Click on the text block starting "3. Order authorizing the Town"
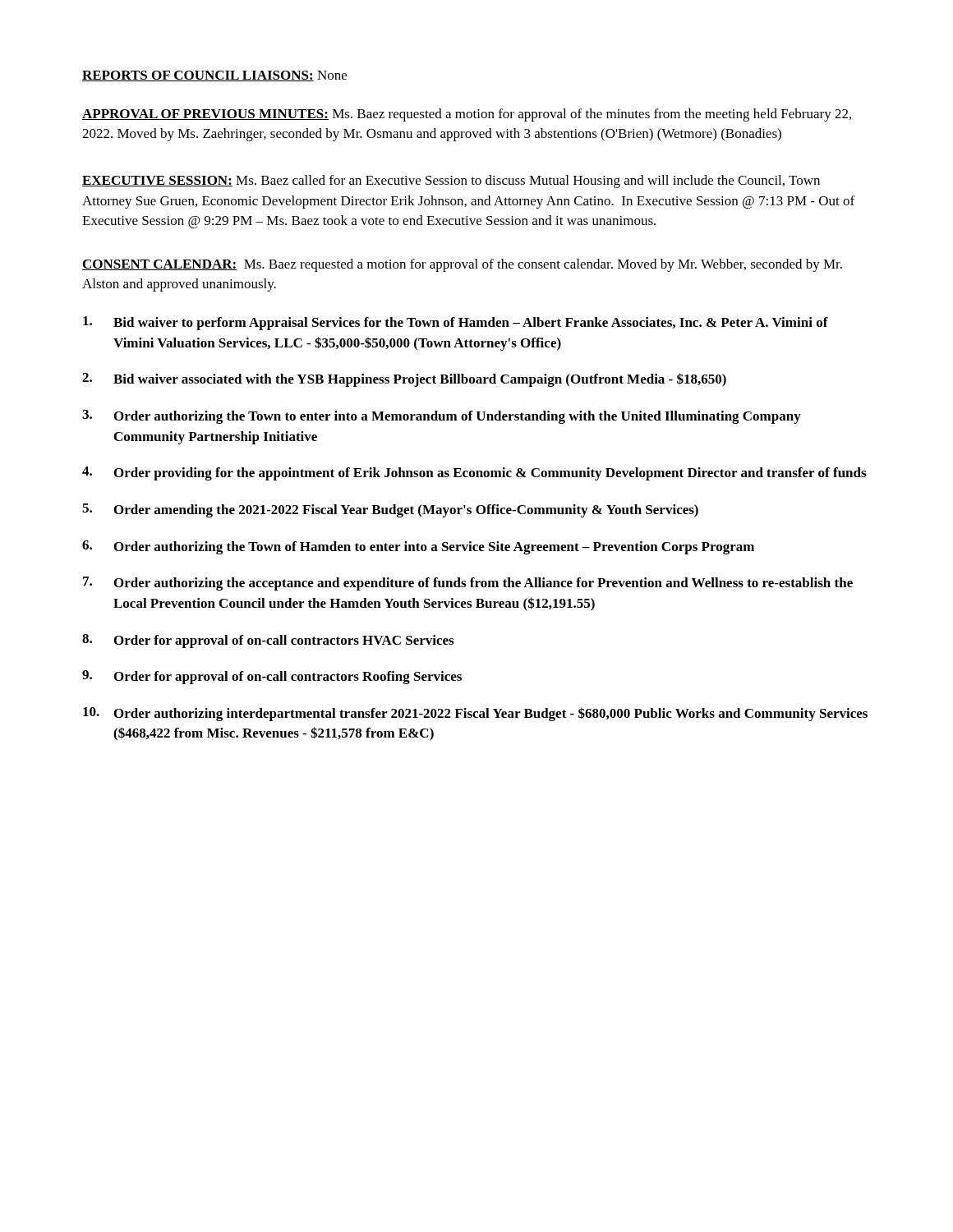 click(476, 427)
